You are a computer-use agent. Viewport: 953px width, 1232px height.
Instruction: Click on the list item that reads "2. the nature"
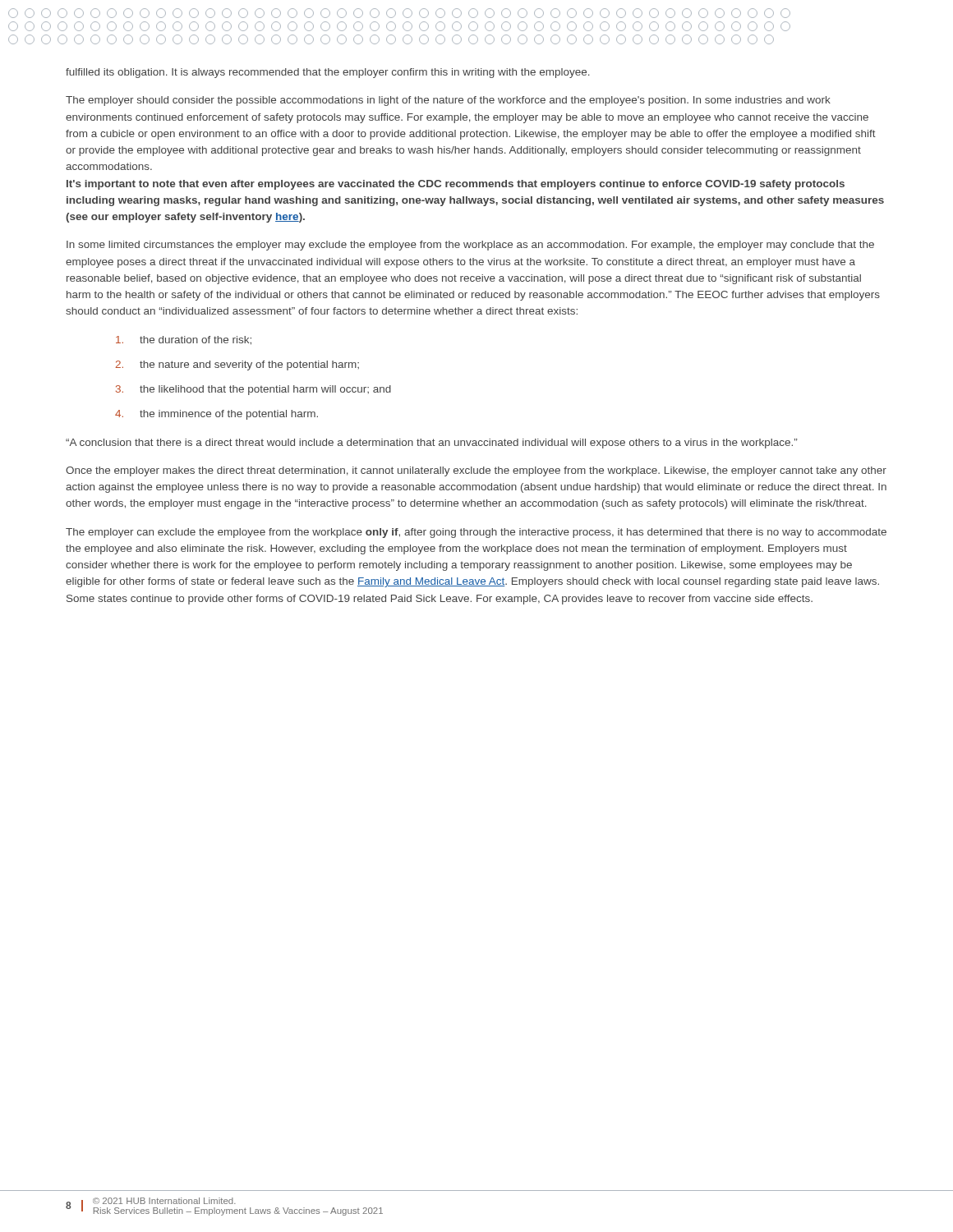(237, 365)
